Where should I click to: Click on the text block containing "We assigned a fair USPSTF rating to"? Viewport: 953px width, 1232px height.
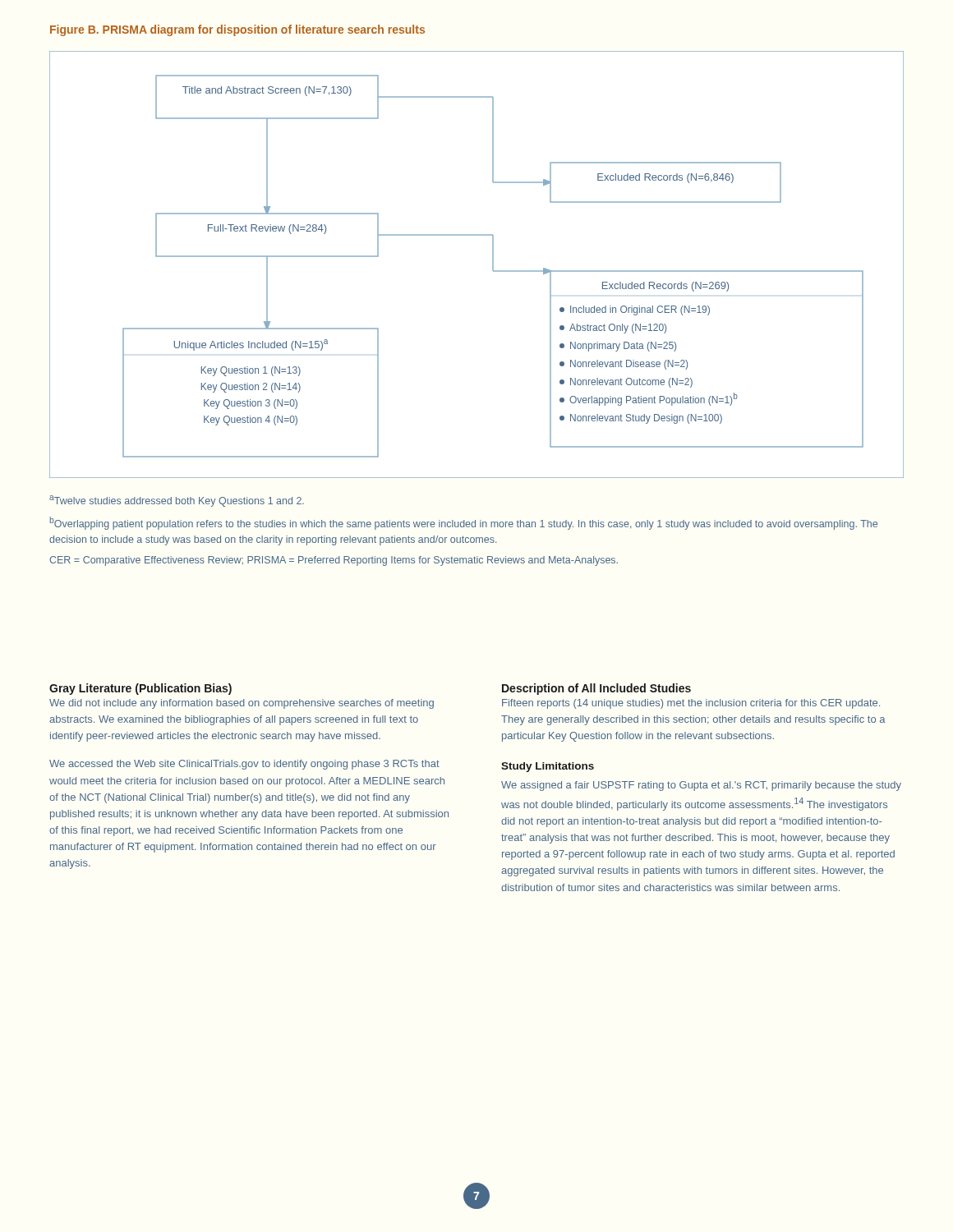click(x=701, y=836)
